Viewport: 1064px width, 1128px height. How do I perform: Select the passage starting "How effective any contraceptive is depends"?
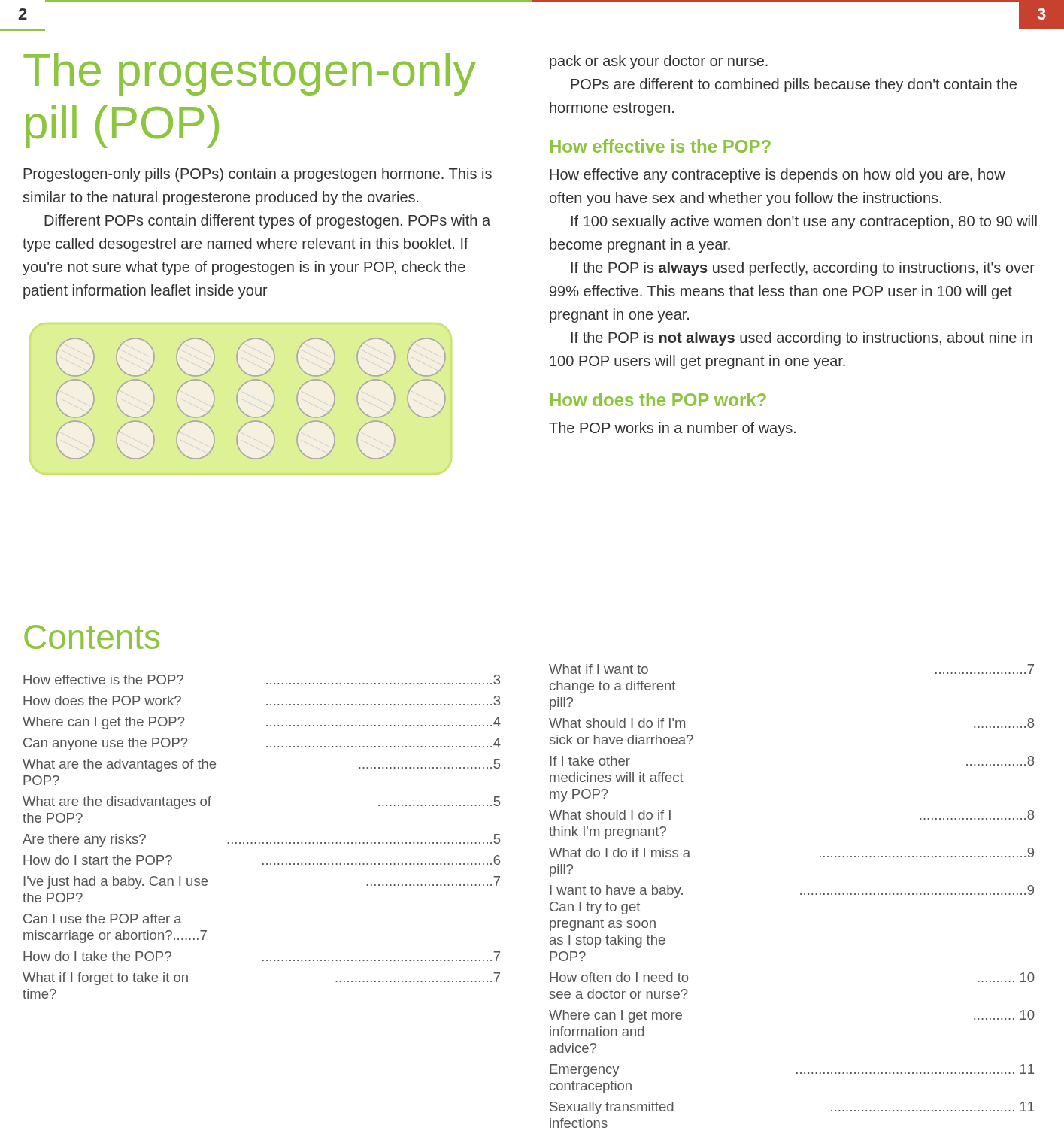tap(793, 270)
